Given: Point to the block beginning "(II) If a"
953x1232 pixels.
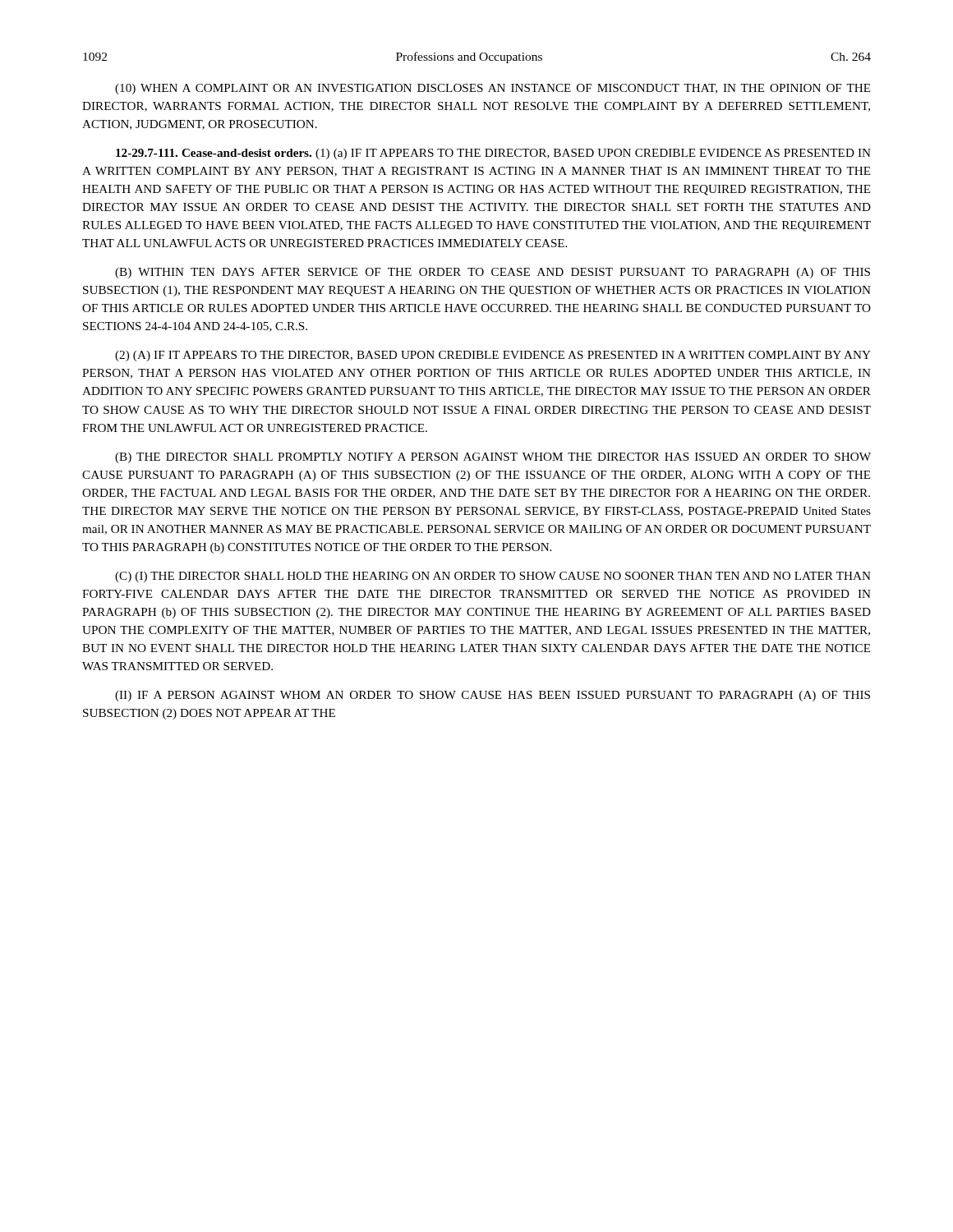Looking at the screenshot, I should coord(476,704).
